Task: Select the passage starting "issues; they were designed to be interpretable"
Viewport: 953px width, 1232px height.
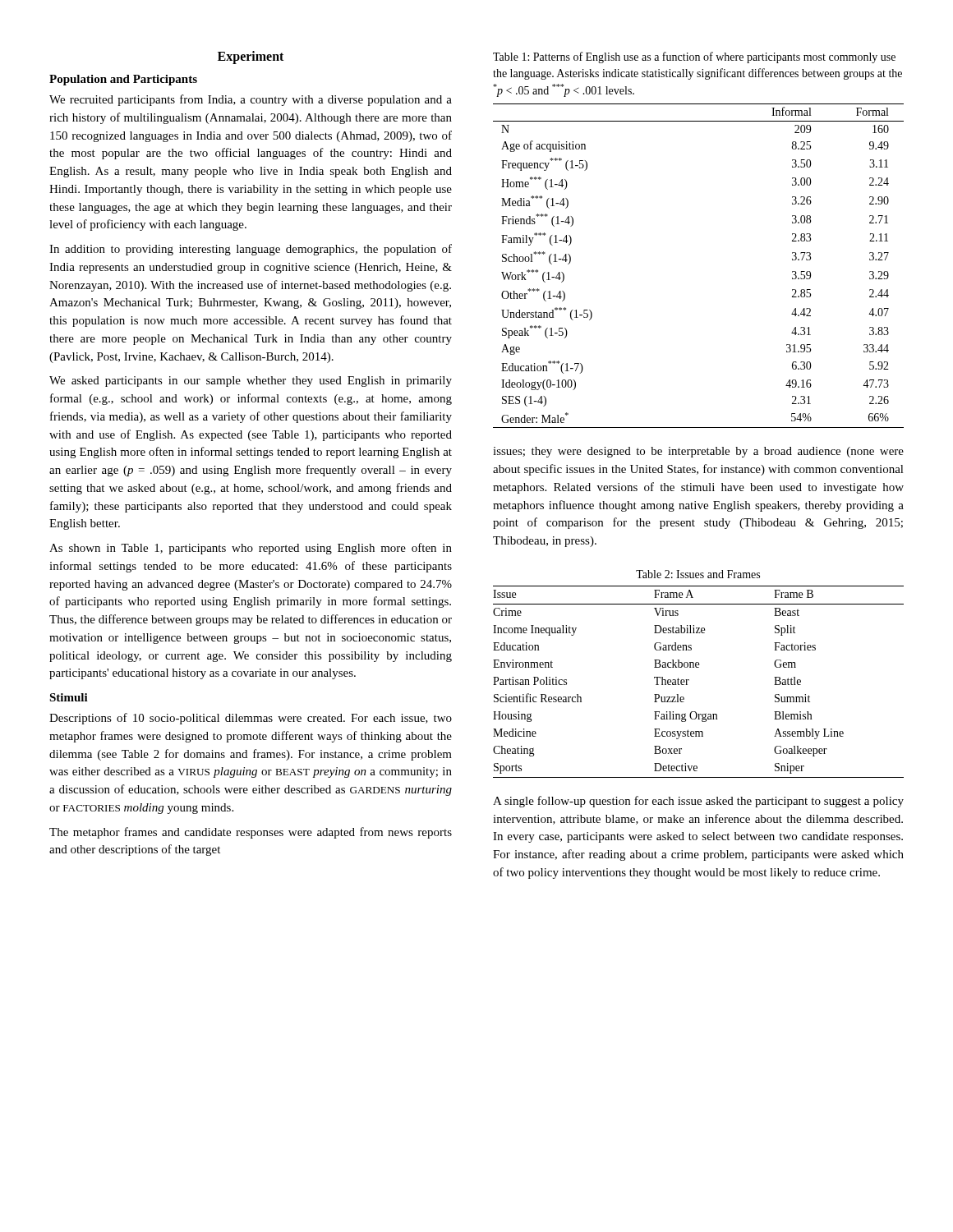Action: [698, 496]
